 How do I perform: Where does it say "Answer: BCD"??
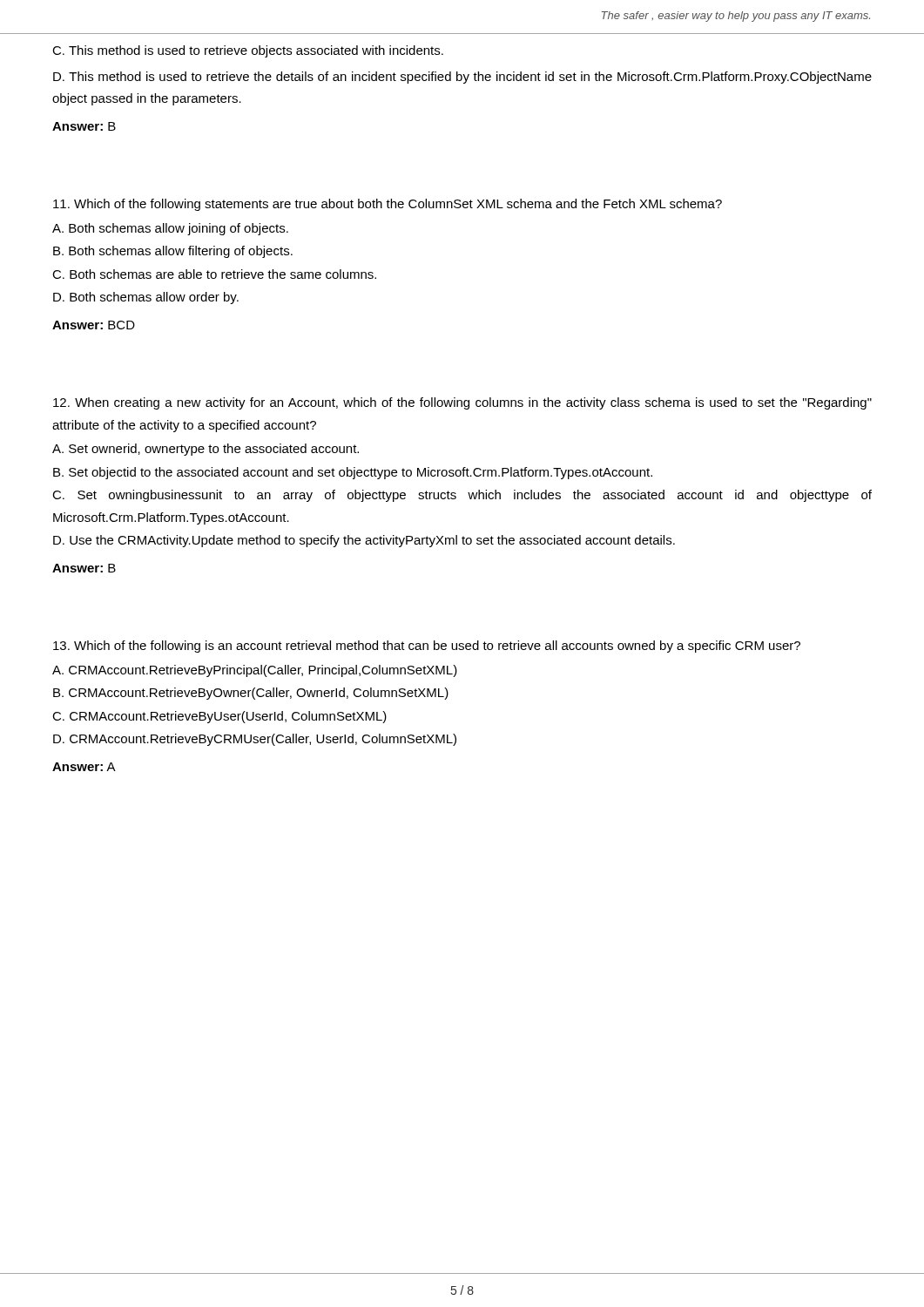(94, 324)
